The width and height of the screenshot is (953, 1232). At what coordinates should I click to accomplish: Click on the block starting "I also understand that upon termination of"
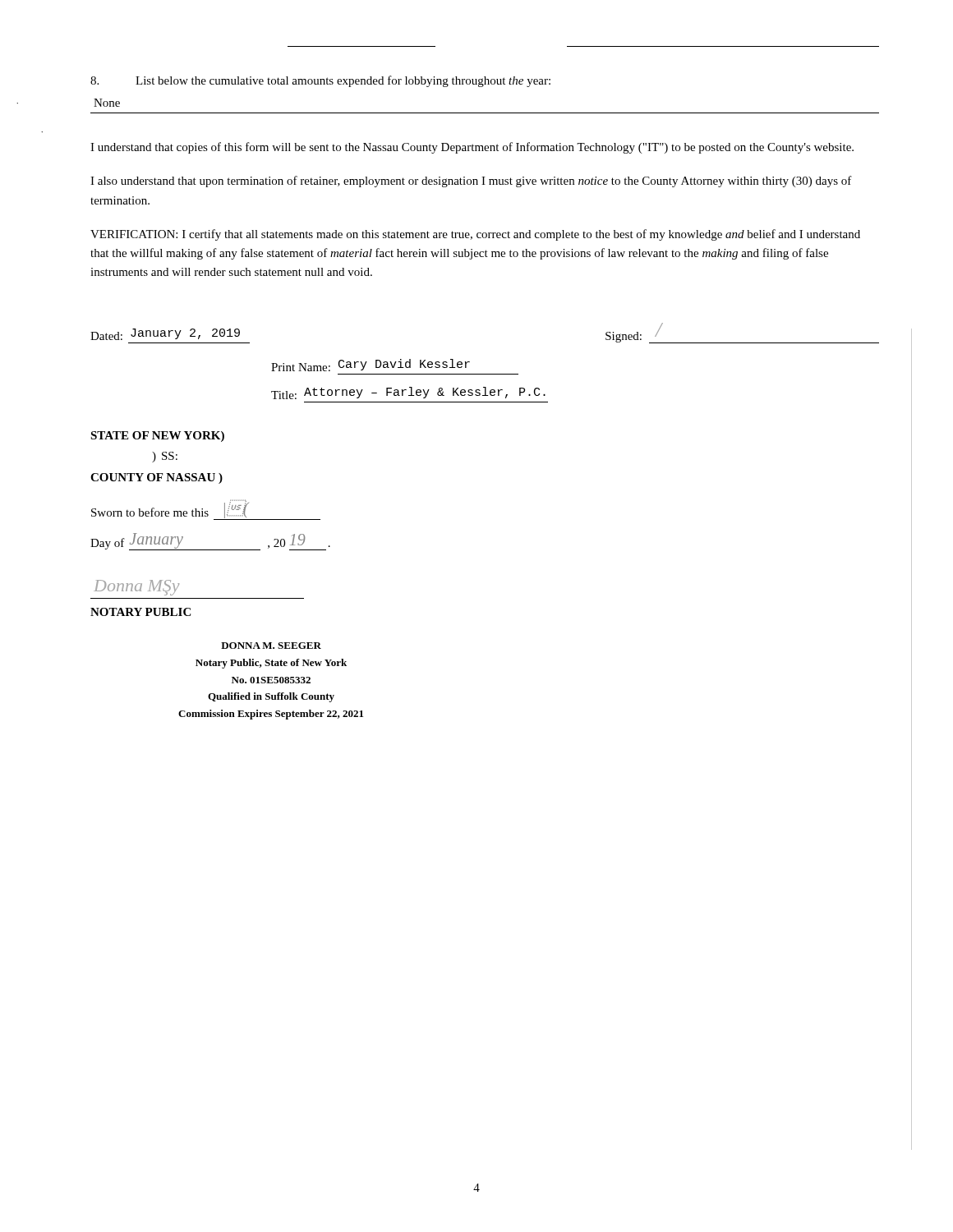tap(471, 190)
